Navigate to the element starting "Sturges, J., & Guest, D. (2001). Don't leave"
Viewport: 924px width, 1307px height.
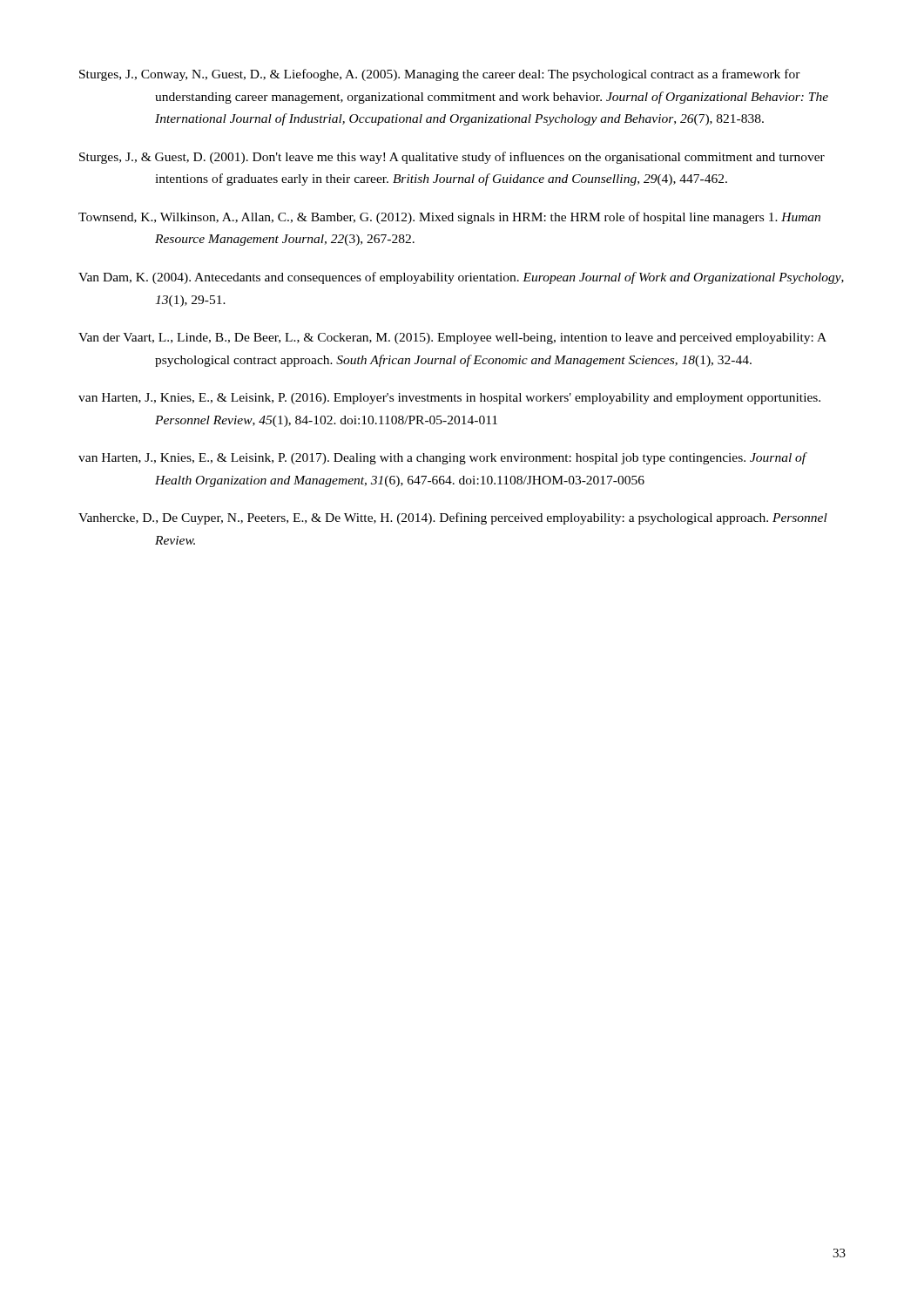[451, 167]
